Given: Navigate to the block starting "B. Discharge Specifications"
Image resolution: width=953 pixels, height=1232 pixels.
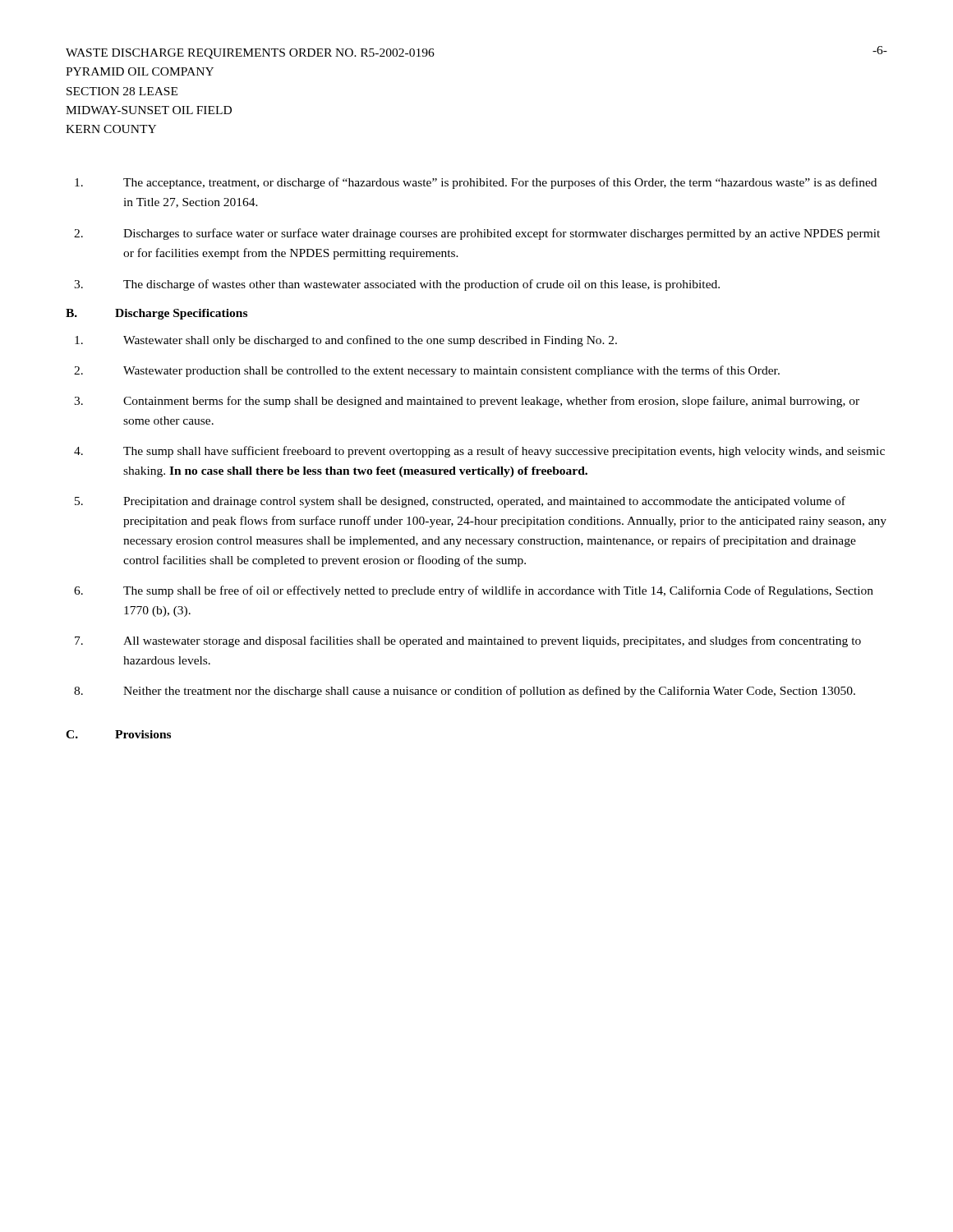Looking at the screenshot, I should pyautogui.click(x=157, y=313).
